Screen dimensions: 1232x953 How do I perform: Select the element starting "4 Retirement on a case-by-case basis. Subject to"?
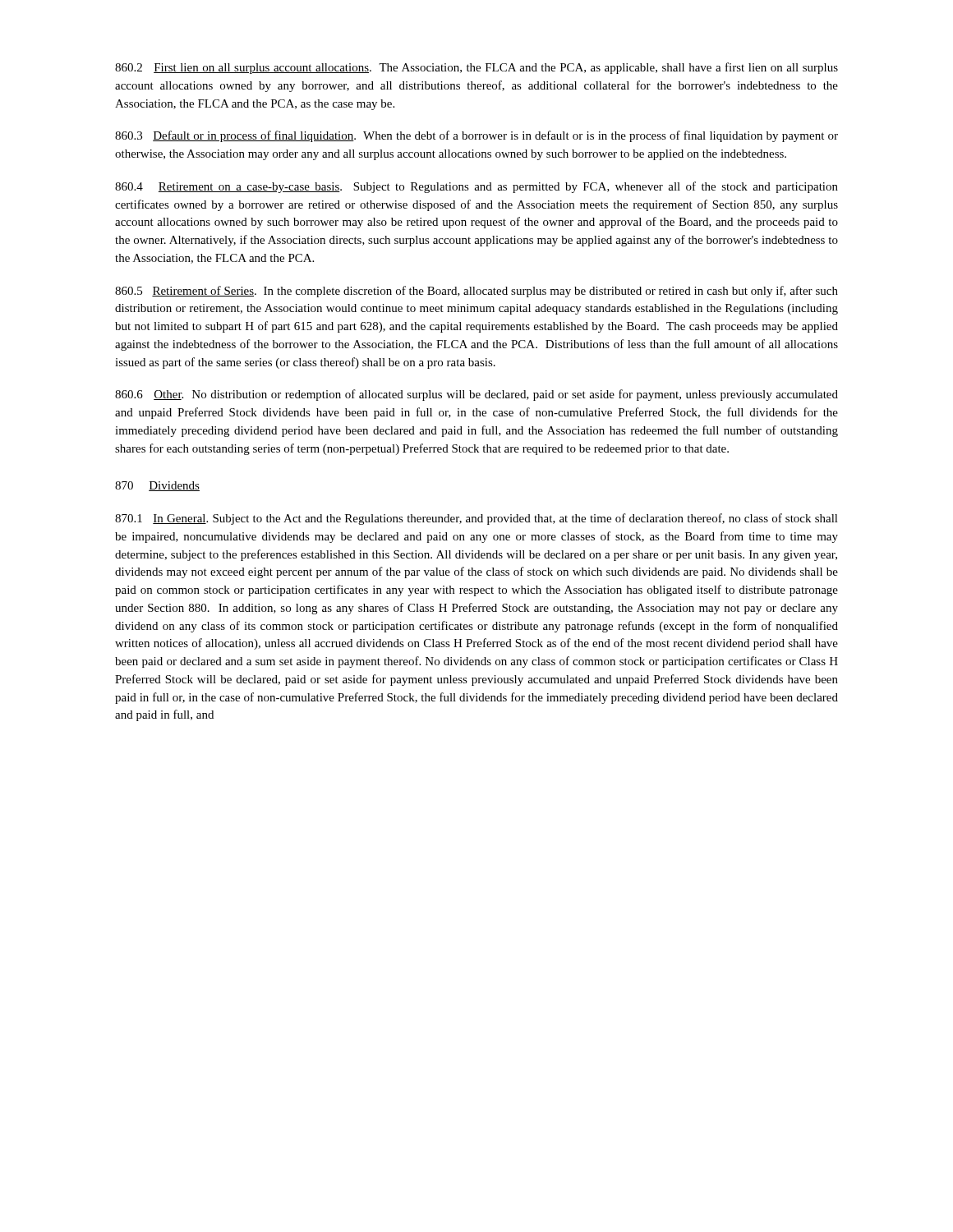(476, 222)
